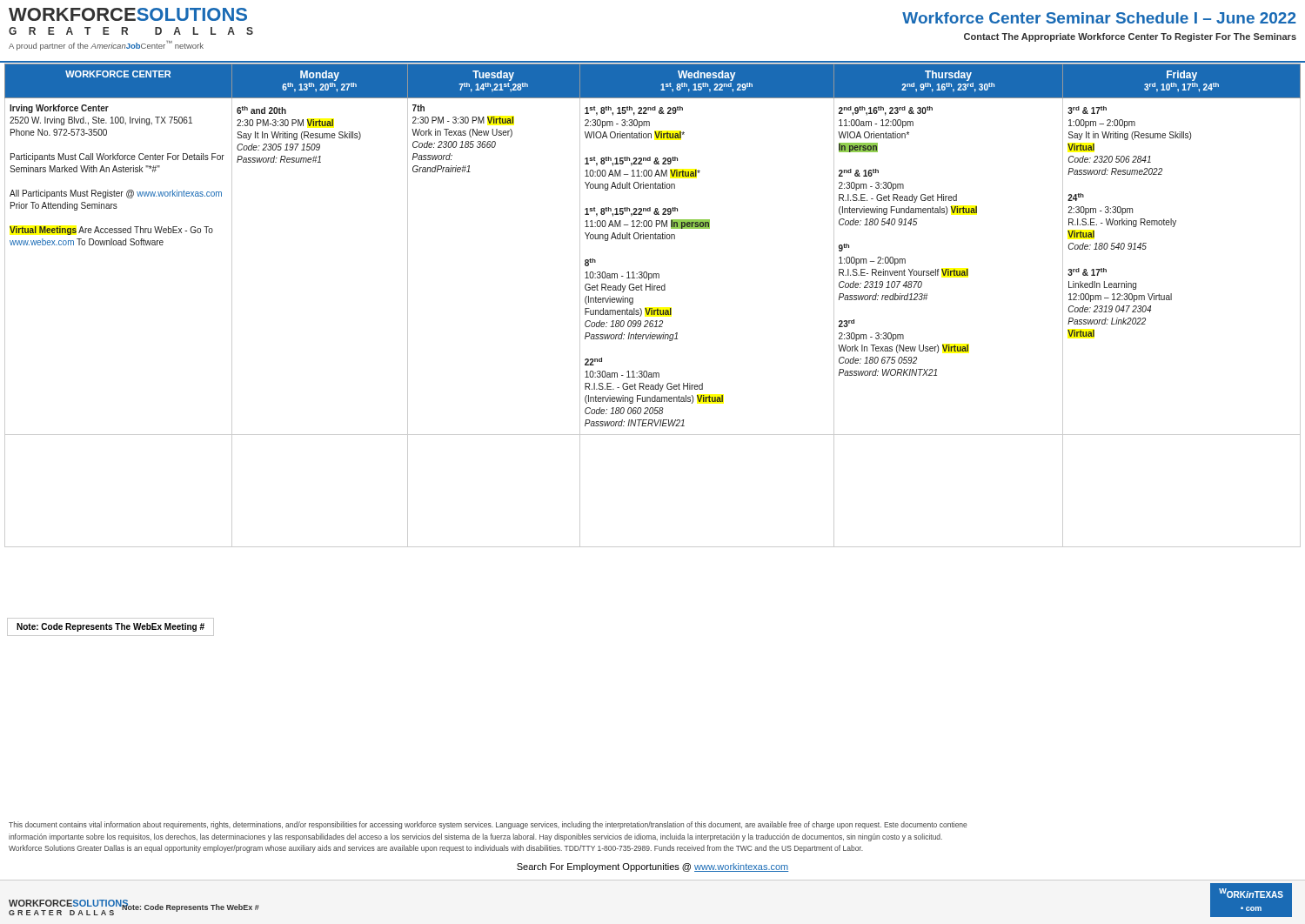Find the table that mentions "6 th and 20th"
The width and height of the screenshot is (1305, 924).
tap(652, 305)
